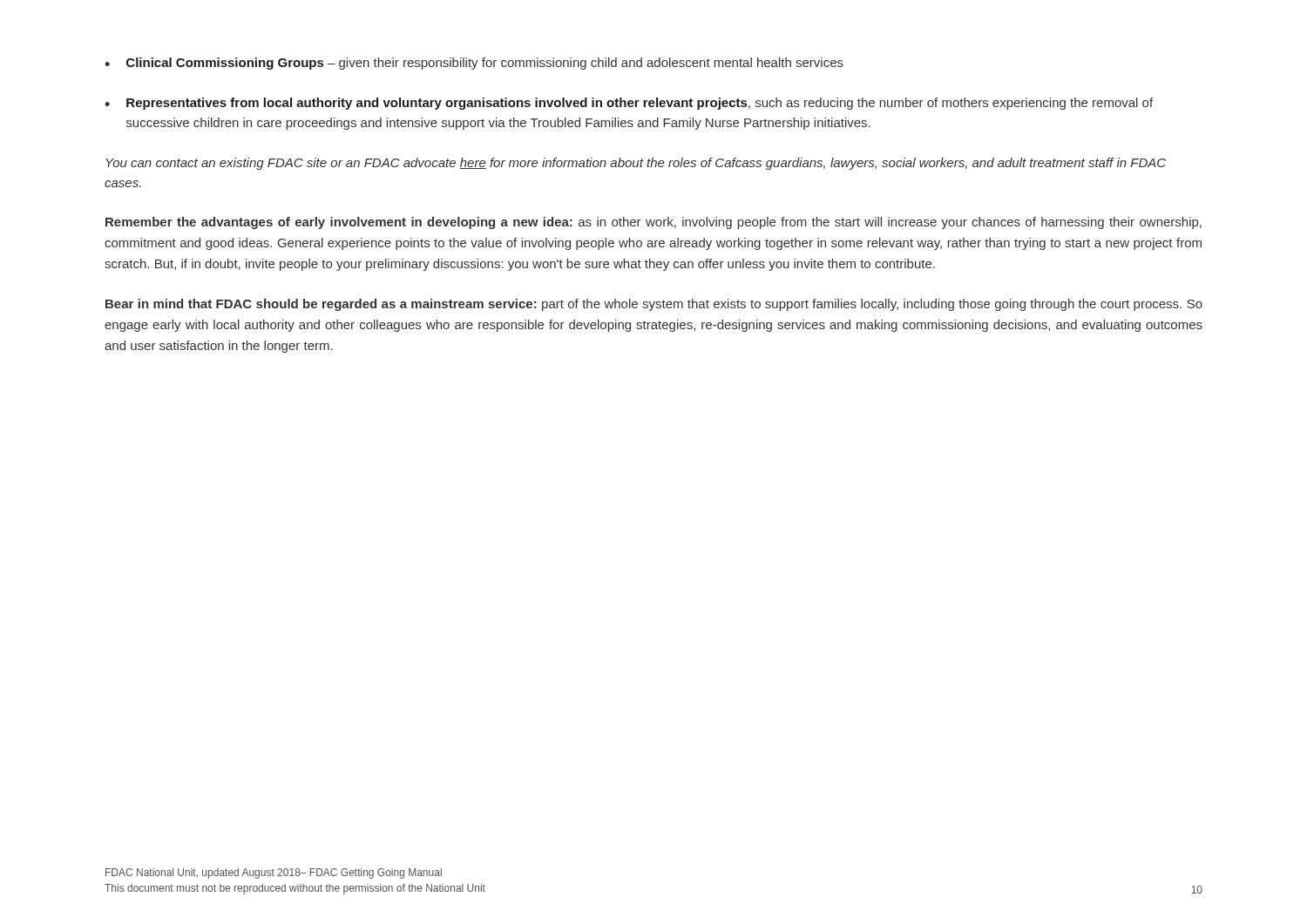Locate the text block that reads "Remember the advantages"

click(x=654, y=243)
